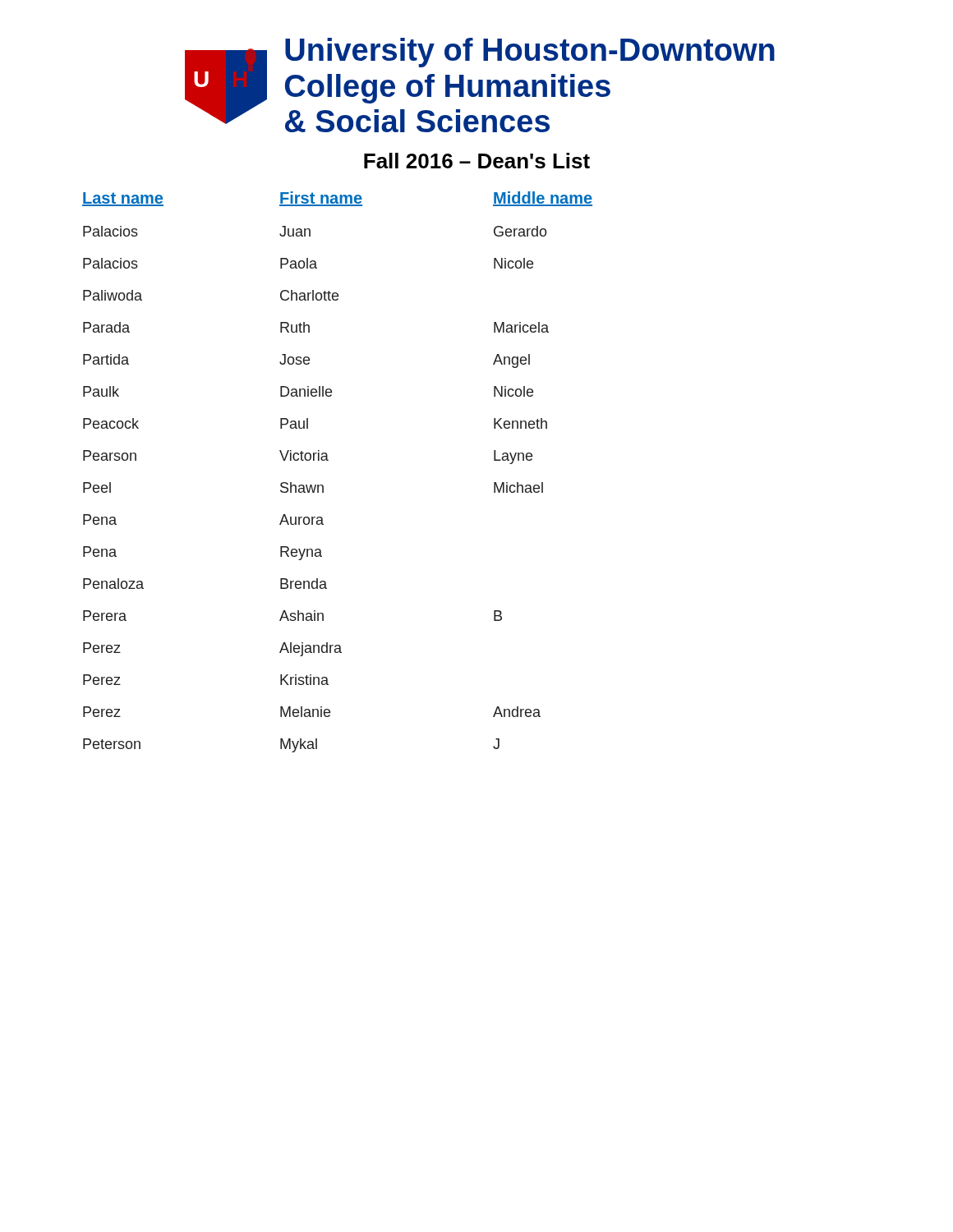
Task: Locate a logo
Action: (476, 87)
